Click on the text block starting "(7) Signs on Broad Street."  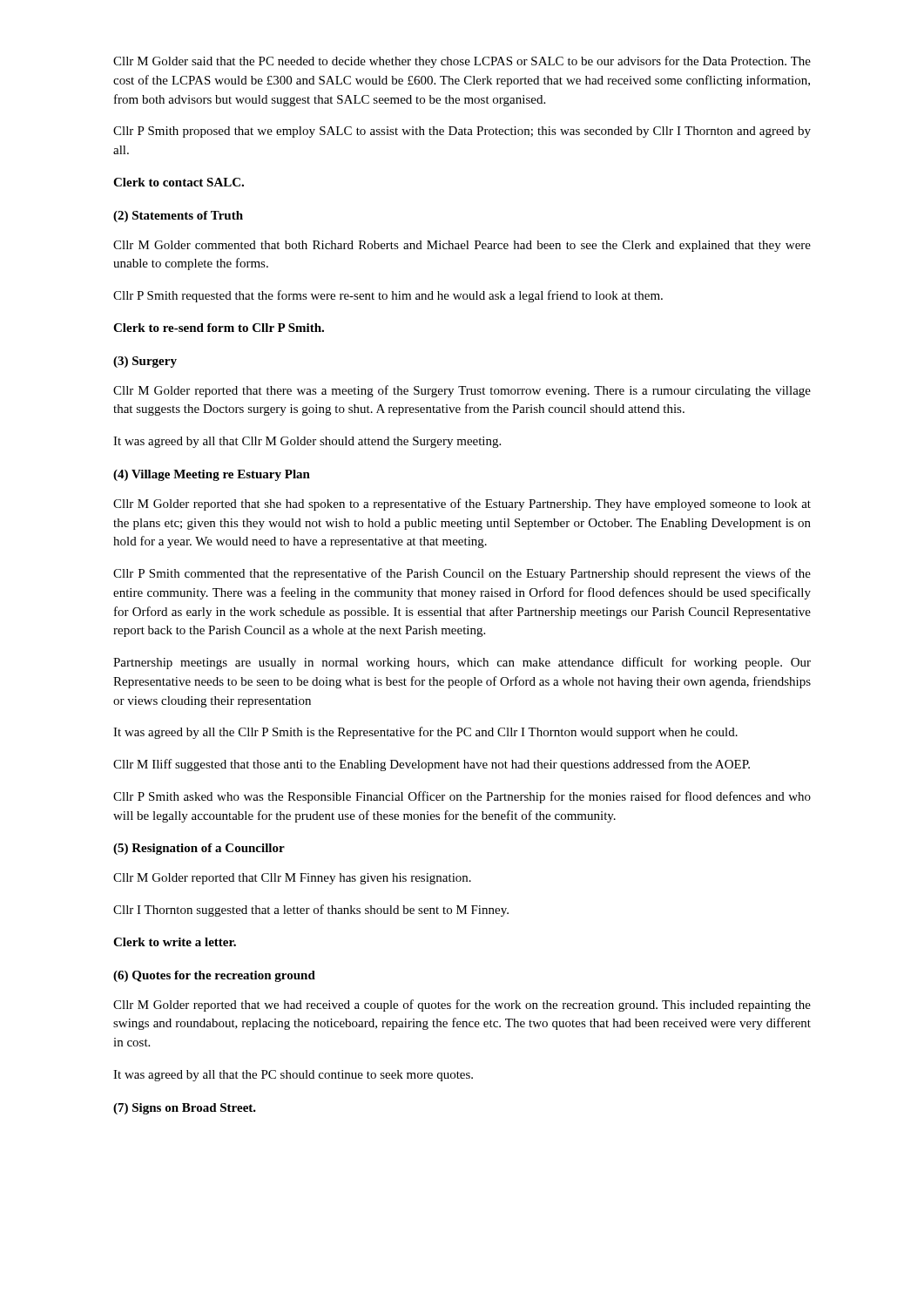[185, 1109]
